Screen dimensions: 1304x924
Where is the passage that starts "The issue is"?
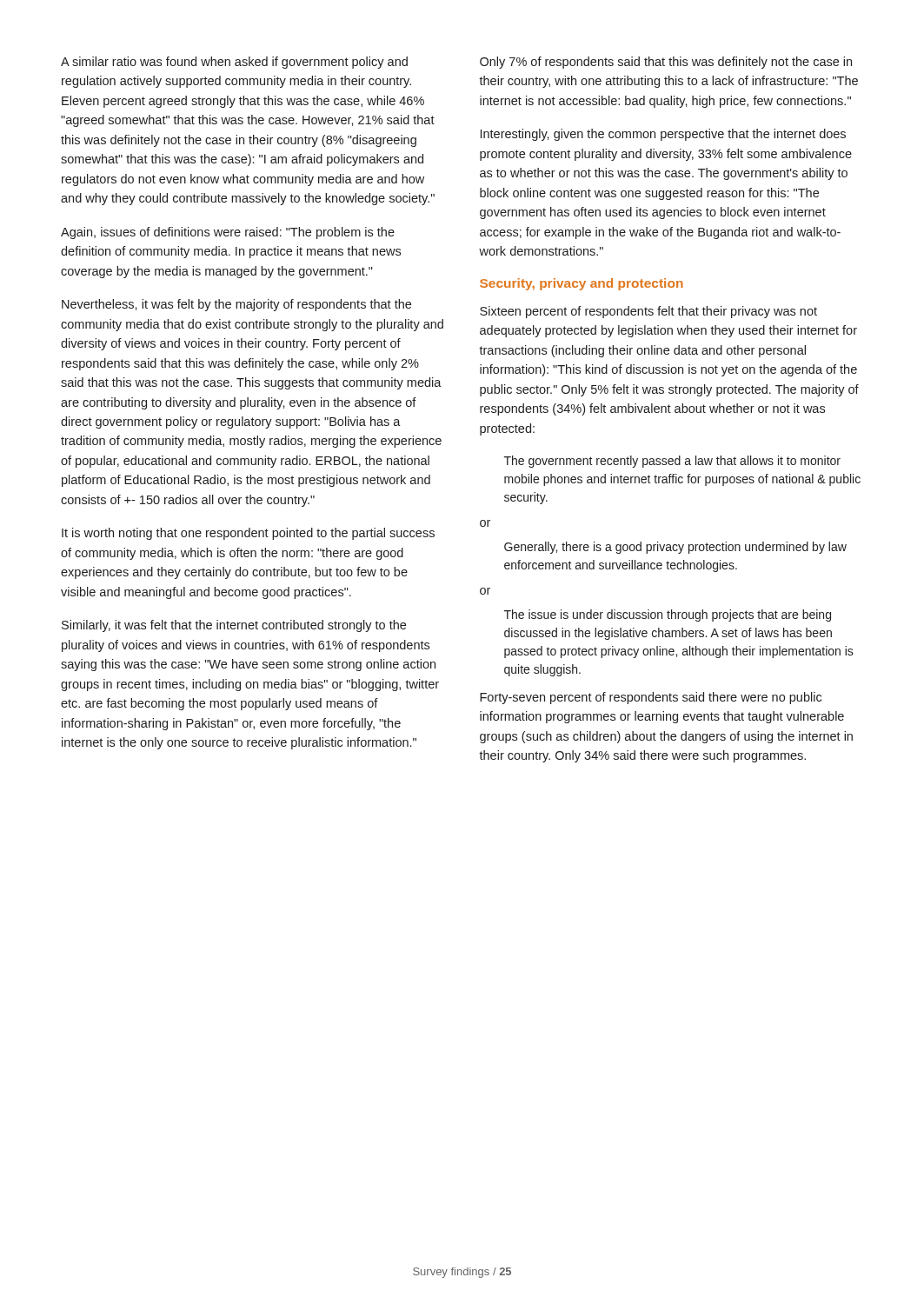tap(679, 642)
